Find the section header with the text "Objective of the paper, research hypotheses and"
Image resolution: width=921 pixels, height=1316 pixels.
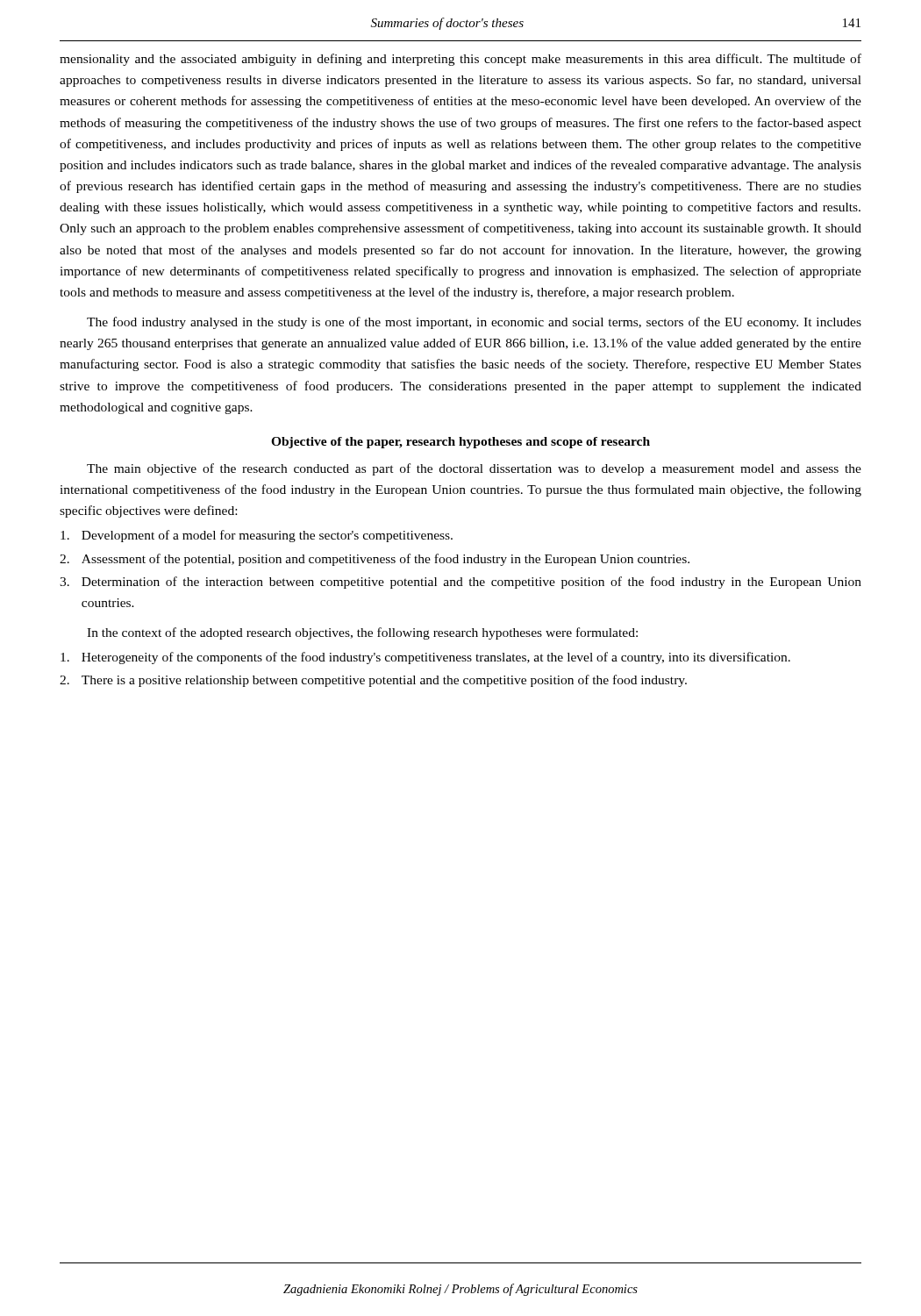460,441
